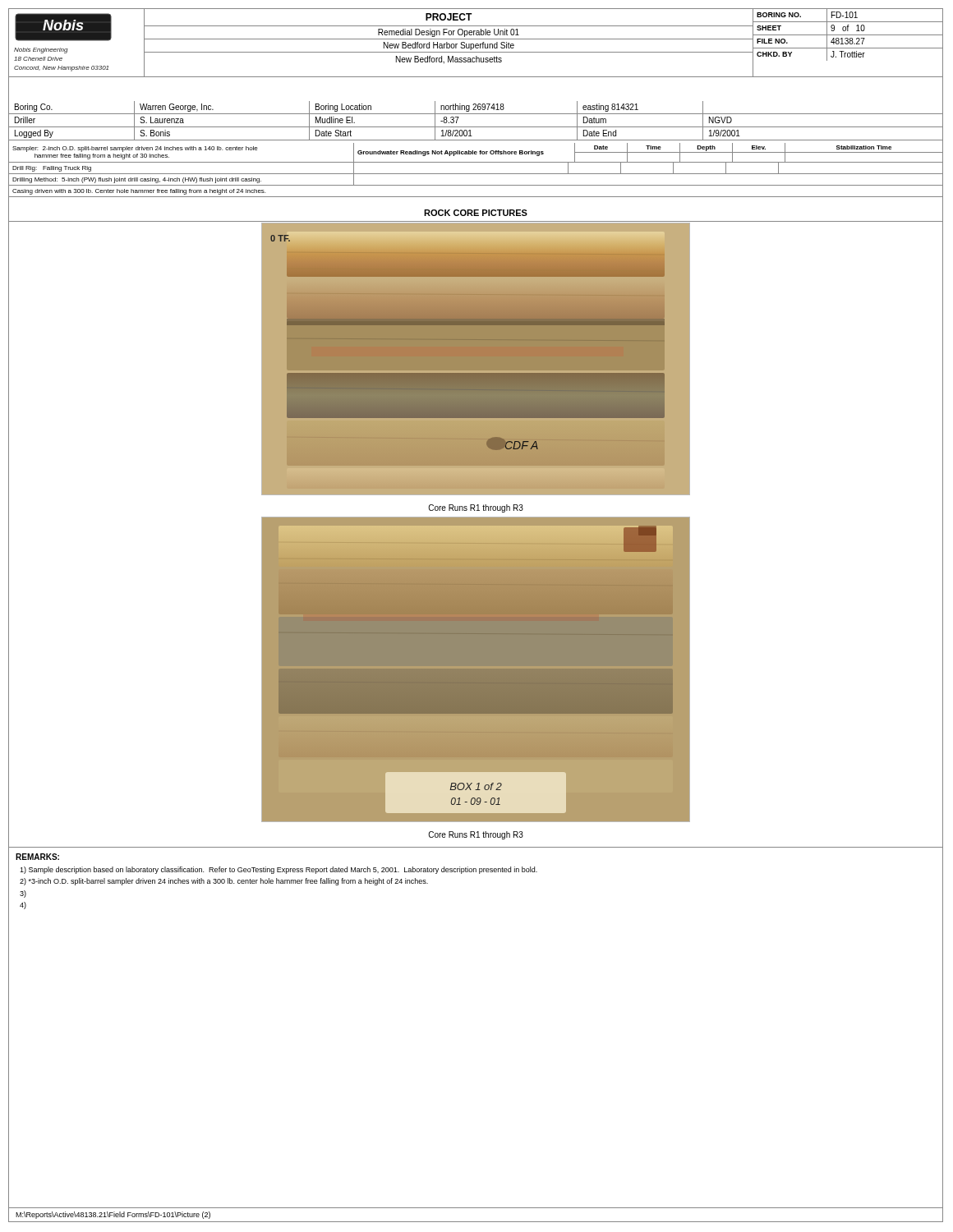Find the element starting "Sampler: 2-inch O.D. split-barrel sampler driven 24"
Viewport: 953px width, 1232px height.
(x=135, y=152)
